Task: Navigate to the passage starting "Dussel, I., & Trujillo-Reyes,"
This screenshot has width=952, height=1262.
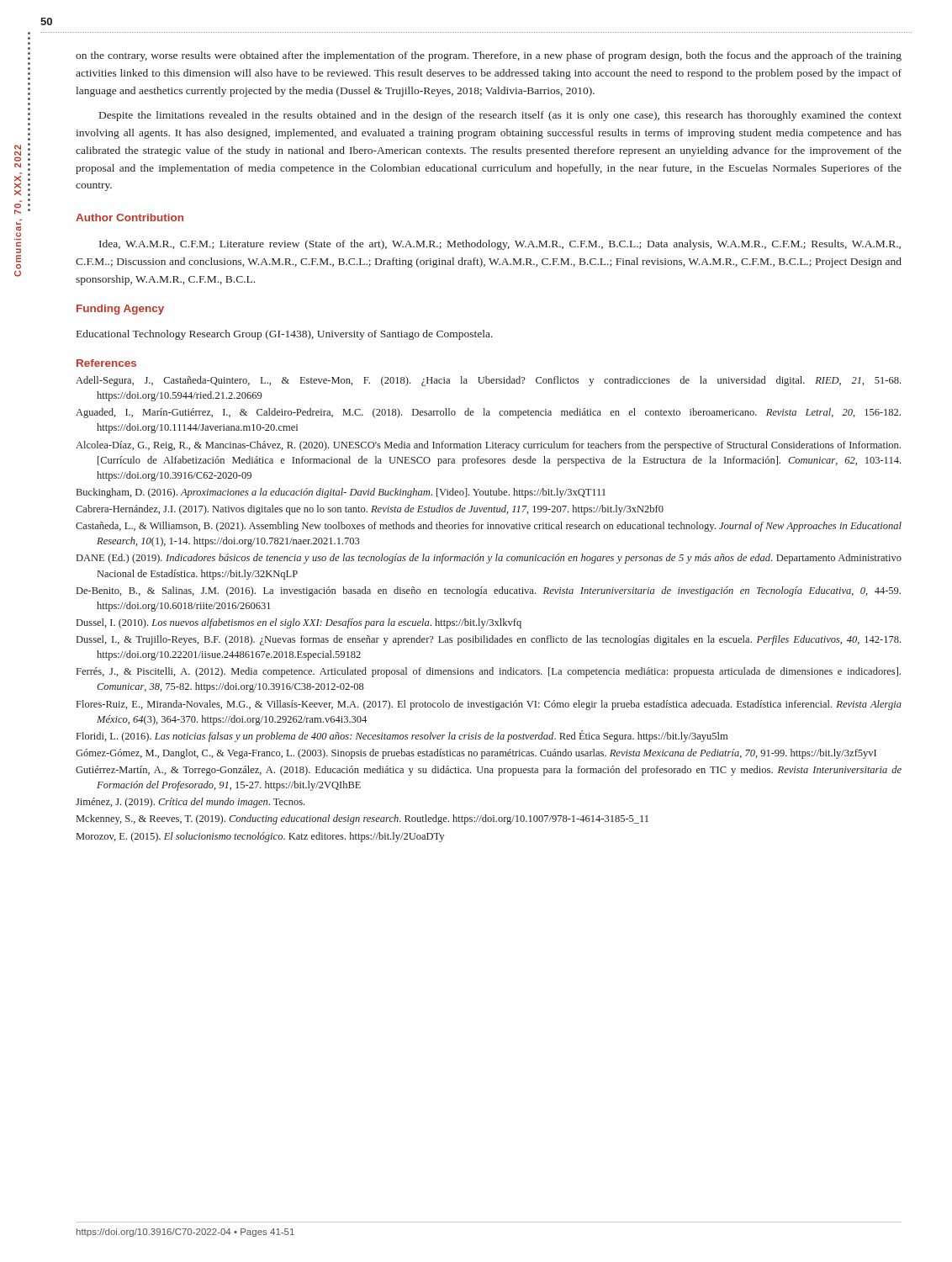Action: coord(489,647)
